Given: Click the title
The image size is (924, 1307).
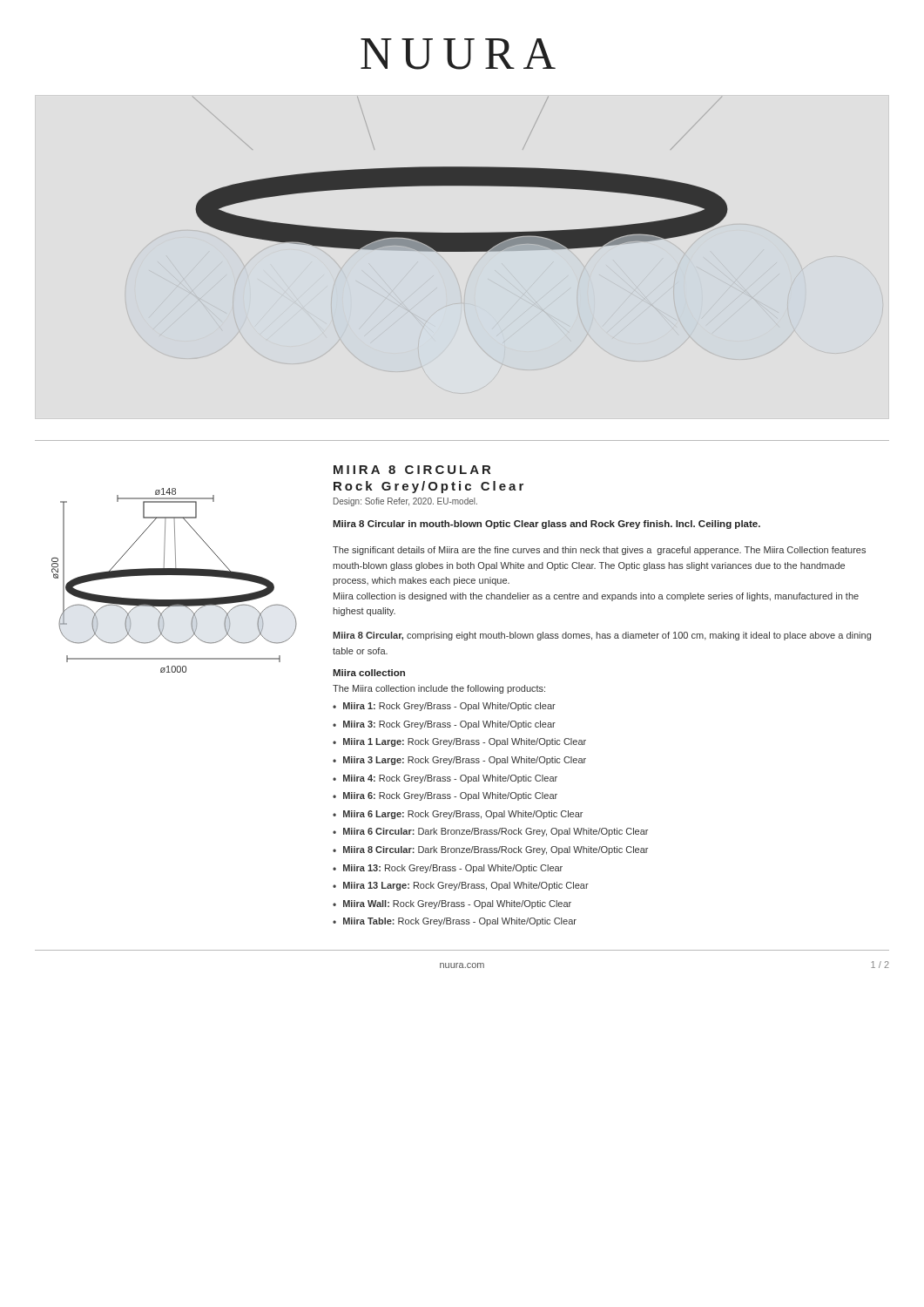Looking at the screenshot, I should click(x=462, y=54).
